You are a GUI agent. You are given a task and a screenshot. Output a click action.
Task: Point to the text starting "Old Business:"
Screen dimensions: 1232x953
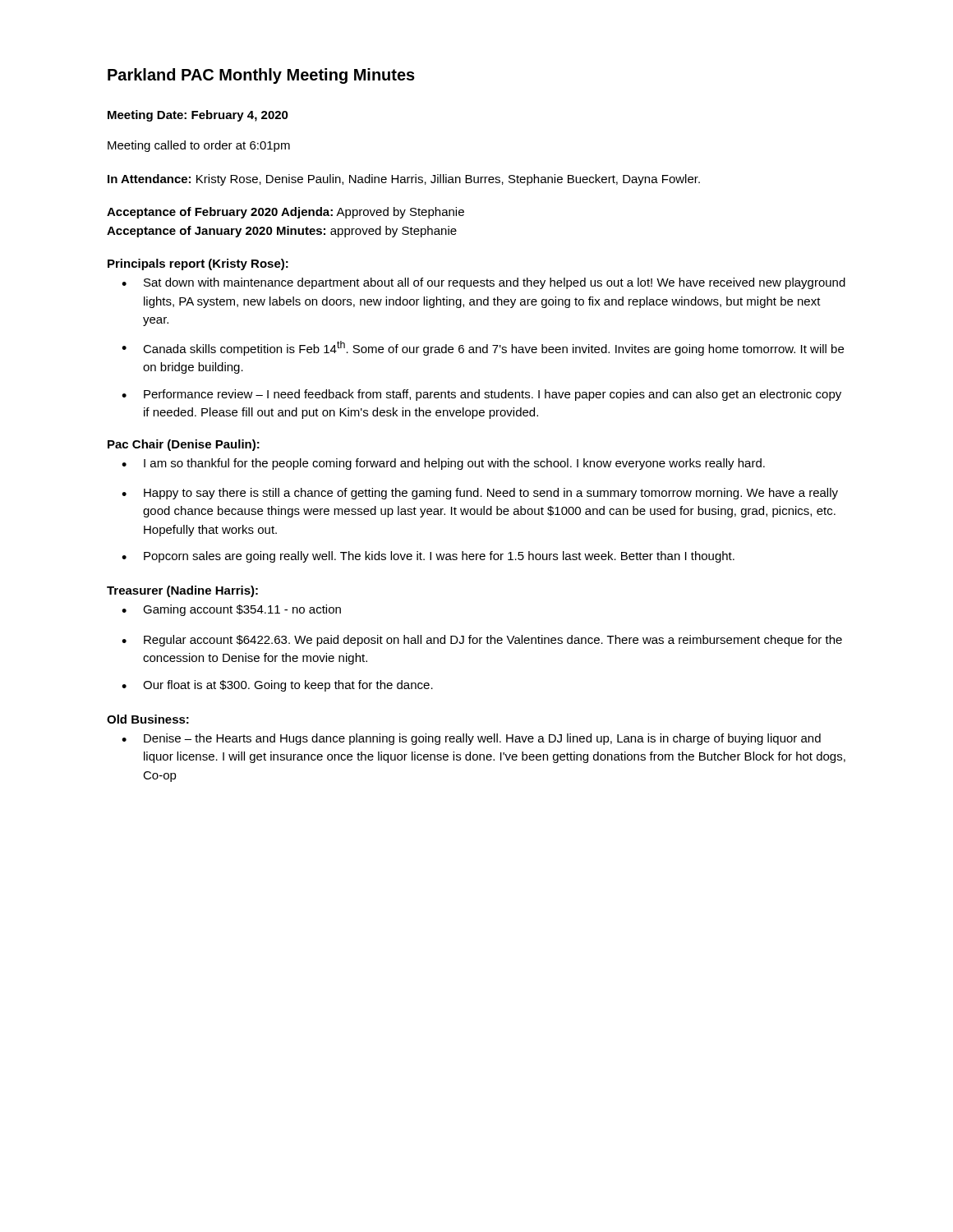tap(148, 719)
